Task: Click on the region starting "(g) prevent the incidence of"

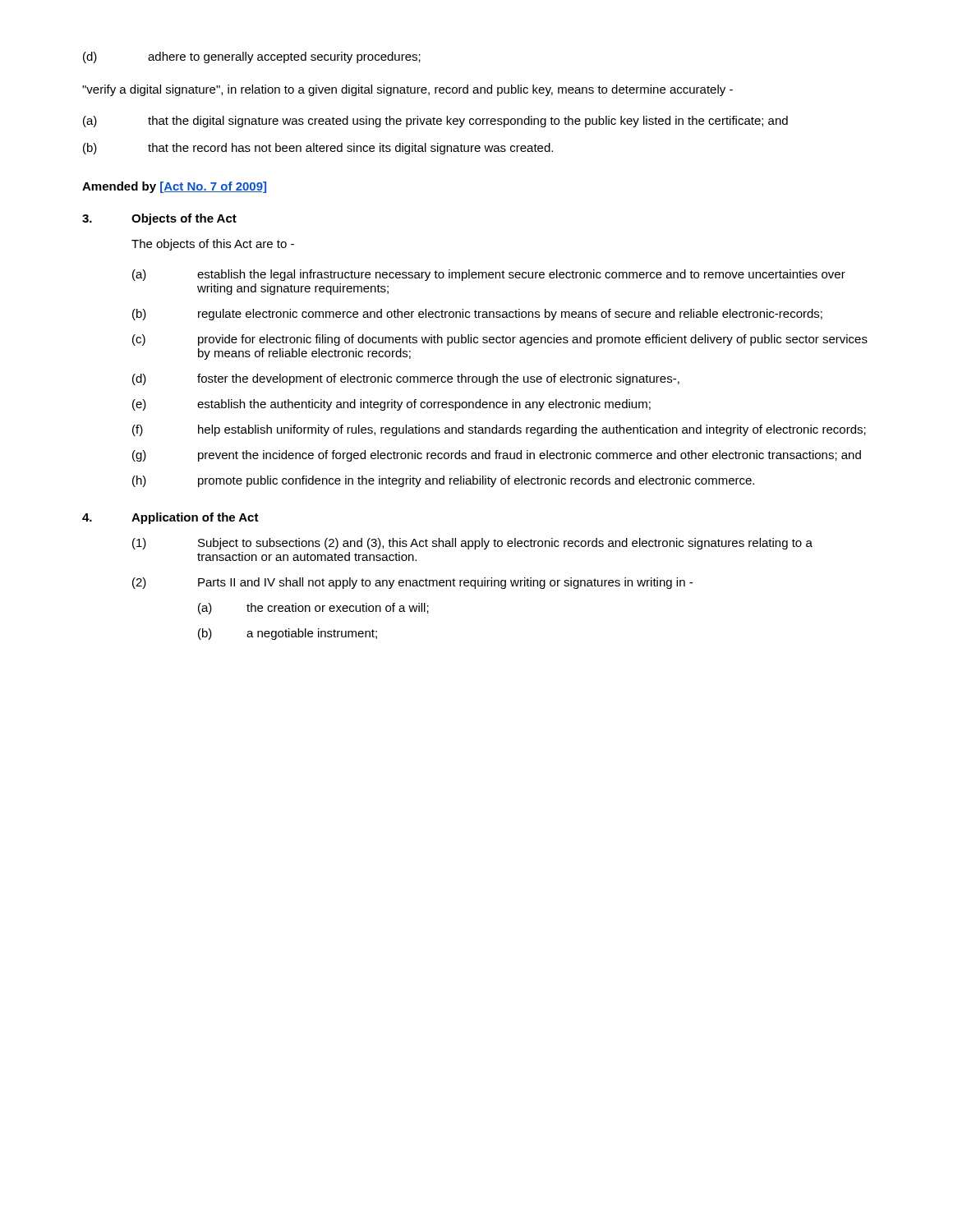Action: click(x=501, y=454)
